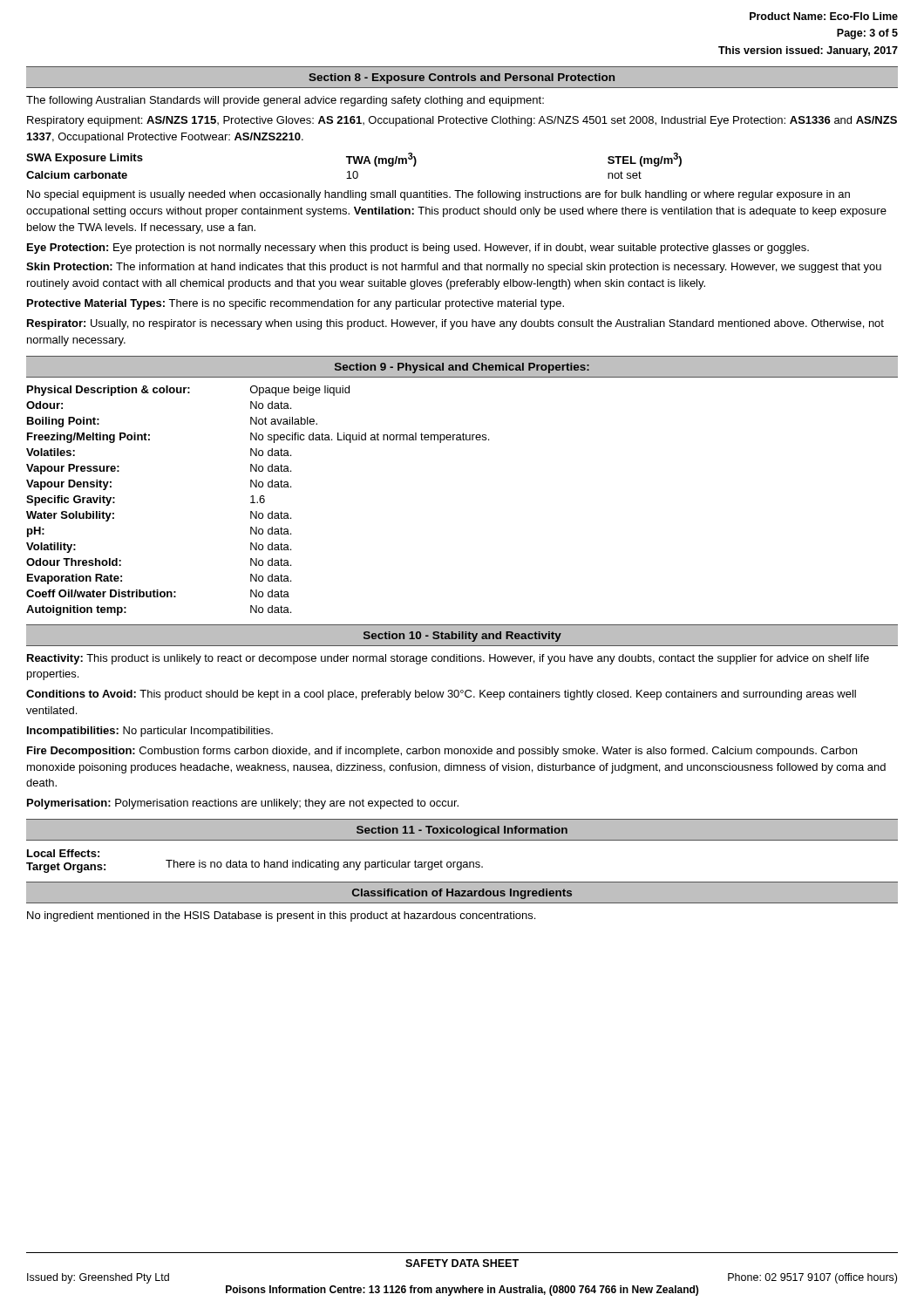924x1308 pixels.
Task: Point to the text starting "Incompatibilities: No particular Incompatibilities."
Action: tap(150, 730)
